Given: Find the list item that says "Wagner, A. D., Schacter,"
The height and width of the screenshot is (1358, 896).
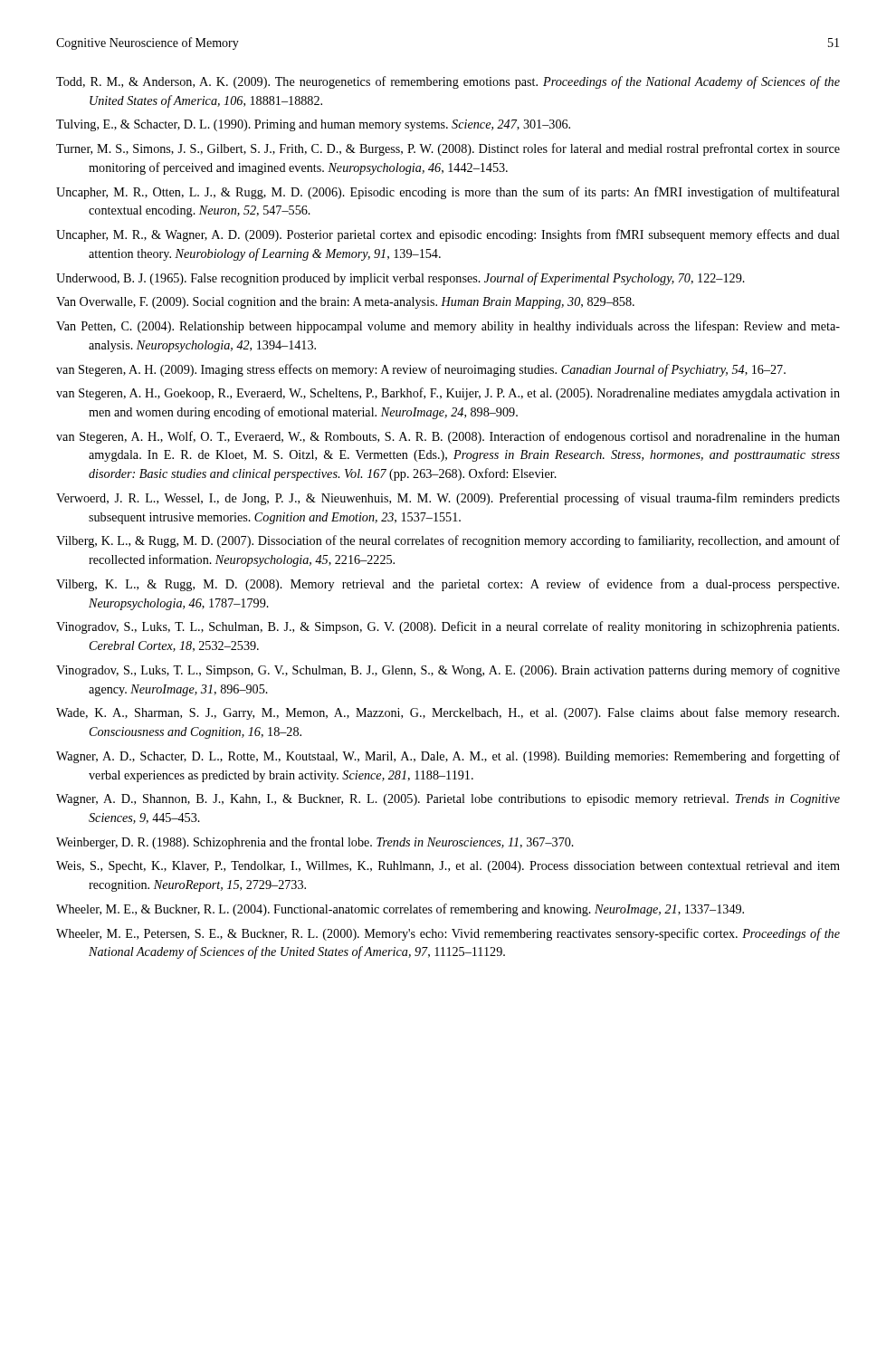Looking at the screenshot, I should click(448, 765).
